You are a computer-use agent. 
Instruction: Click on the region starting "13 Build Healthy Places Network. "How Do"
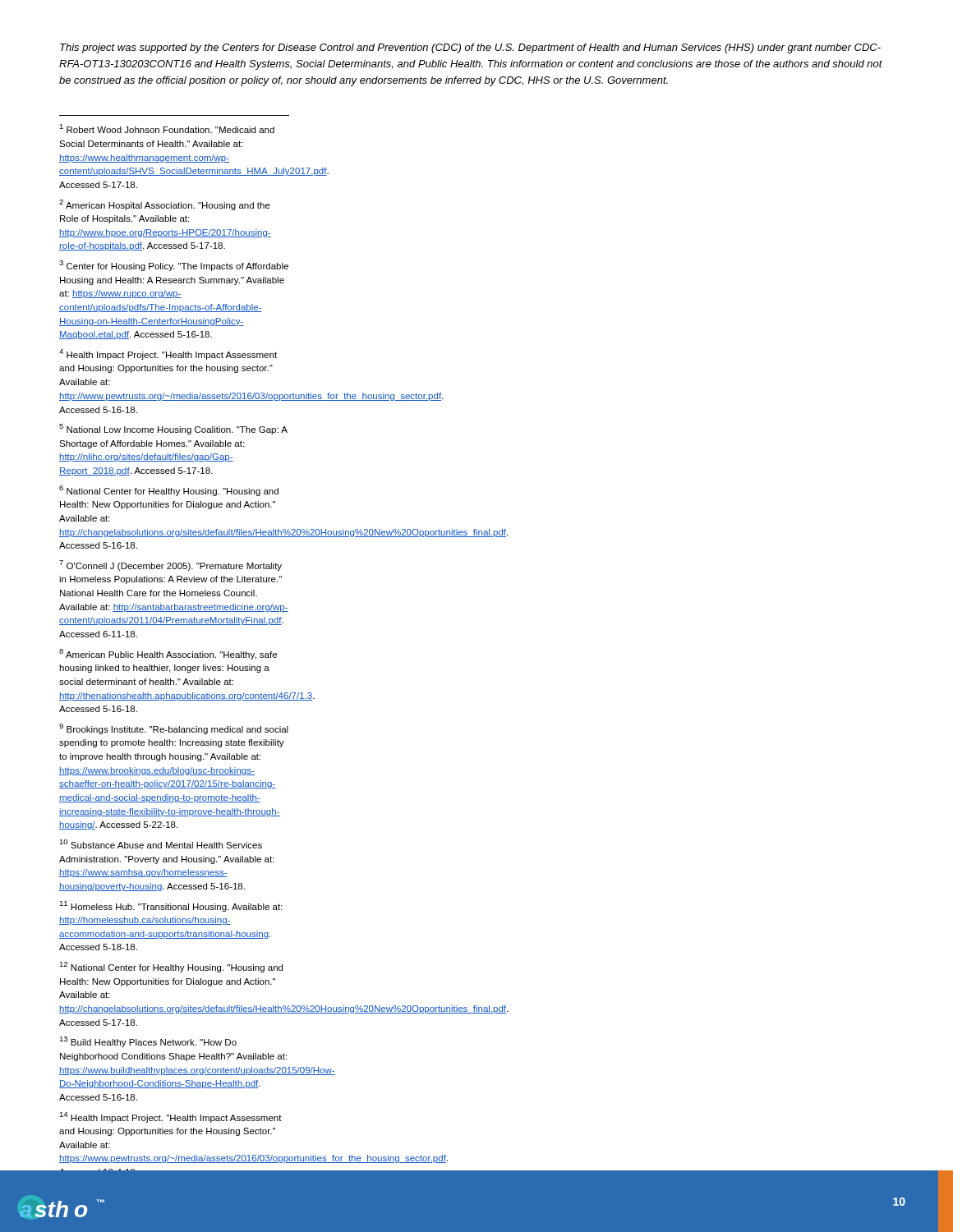tap(174, 1068)
